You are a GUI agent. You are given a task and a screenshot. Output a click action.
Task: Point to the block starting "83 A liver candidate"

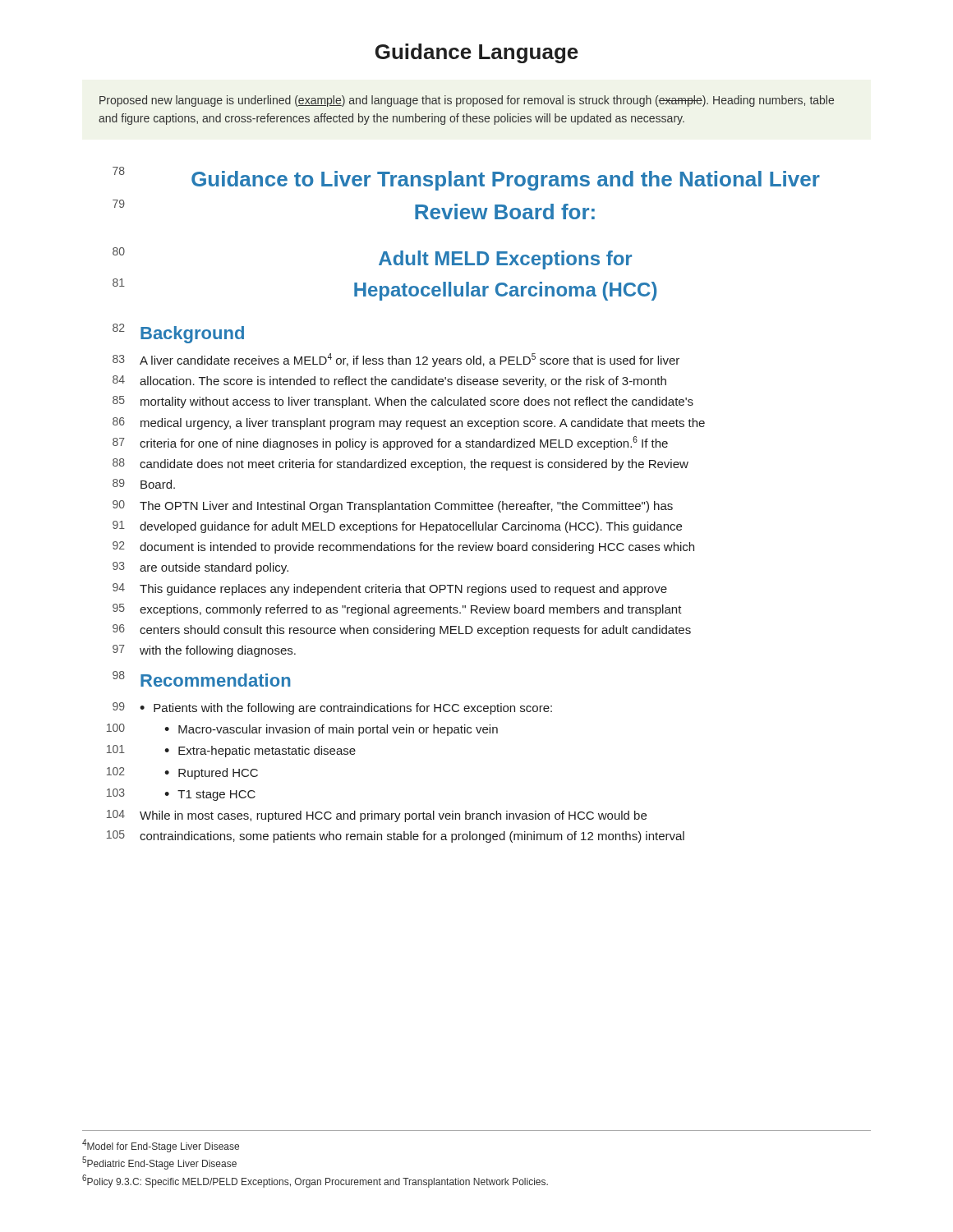coord(476,422)
